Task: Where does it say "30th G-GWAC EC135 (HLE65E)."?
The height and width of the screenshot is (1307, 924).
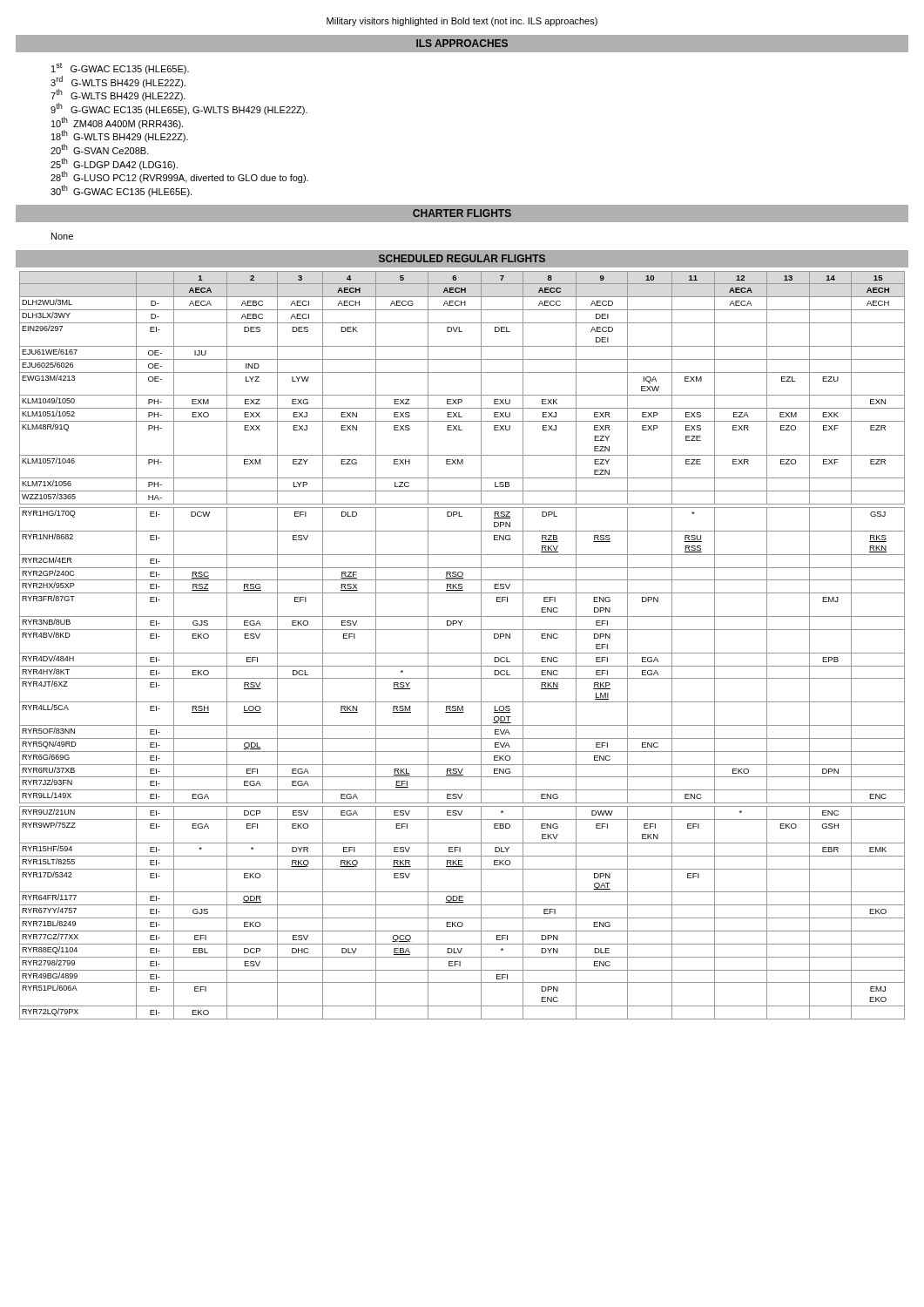Action: [122, 190]
